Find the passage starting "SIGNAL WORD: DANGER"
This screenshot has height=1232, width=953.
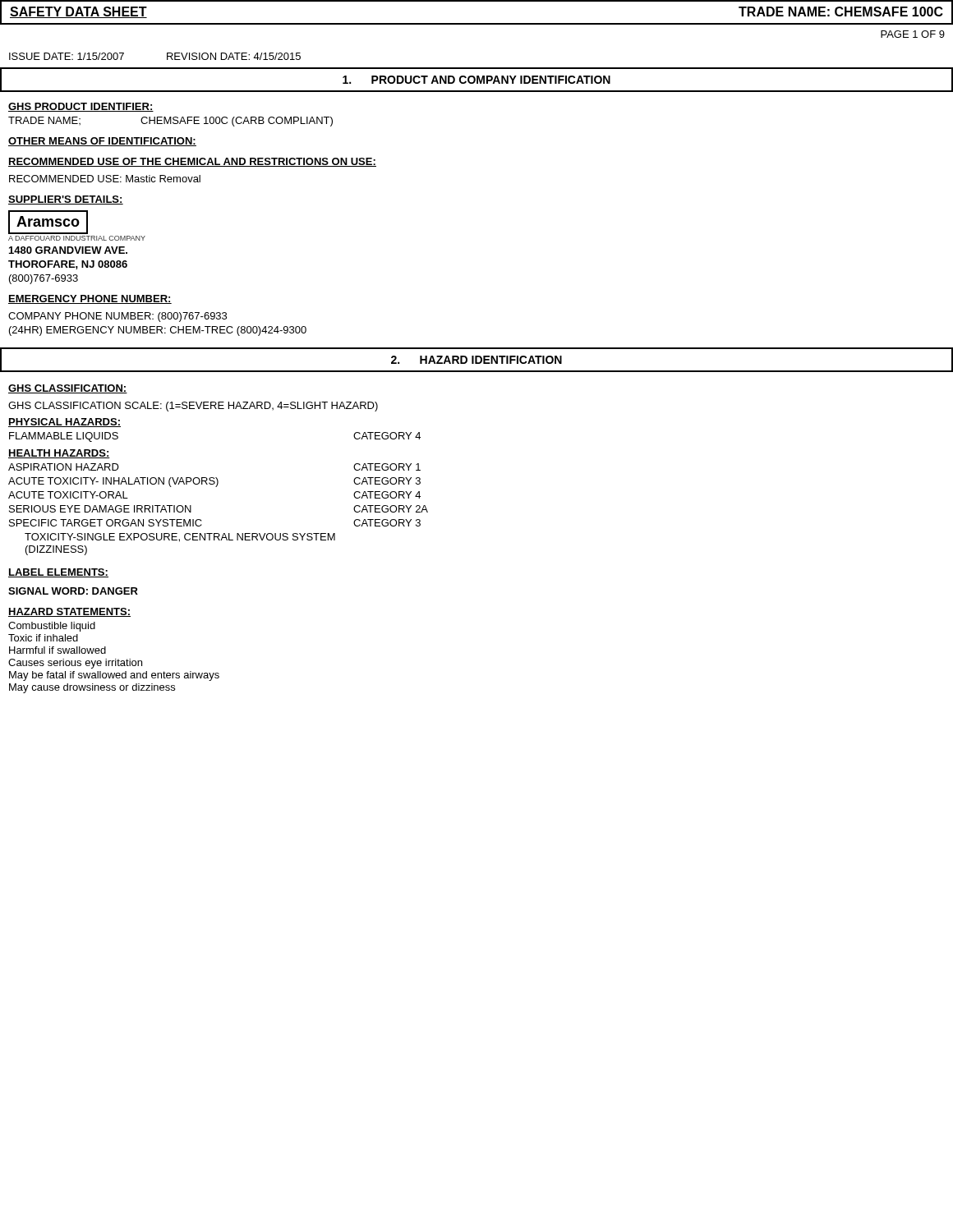pyautogui.click(x=73, y=591)
